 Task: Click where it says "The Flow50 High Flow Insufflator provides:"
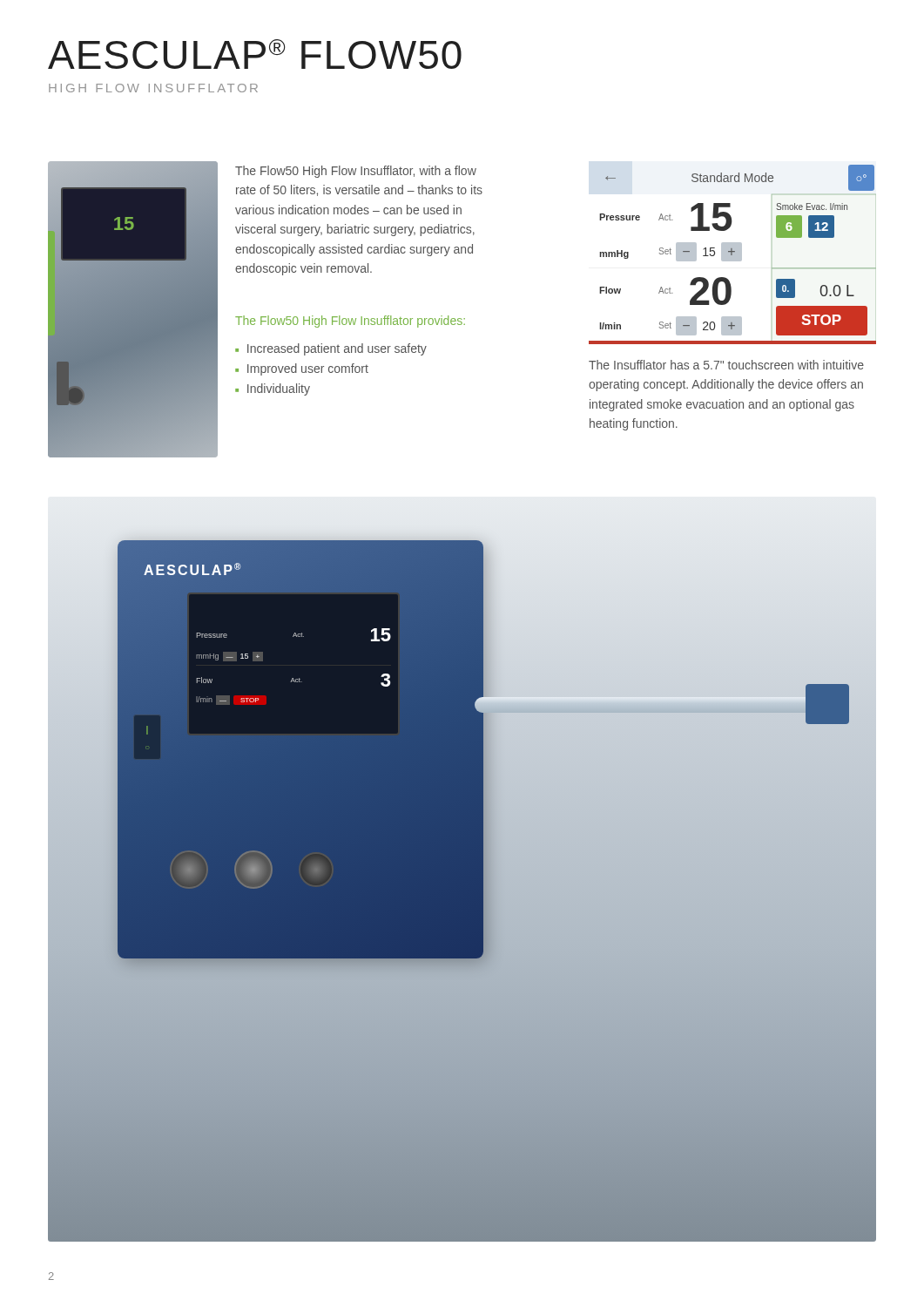click(351, 321)
